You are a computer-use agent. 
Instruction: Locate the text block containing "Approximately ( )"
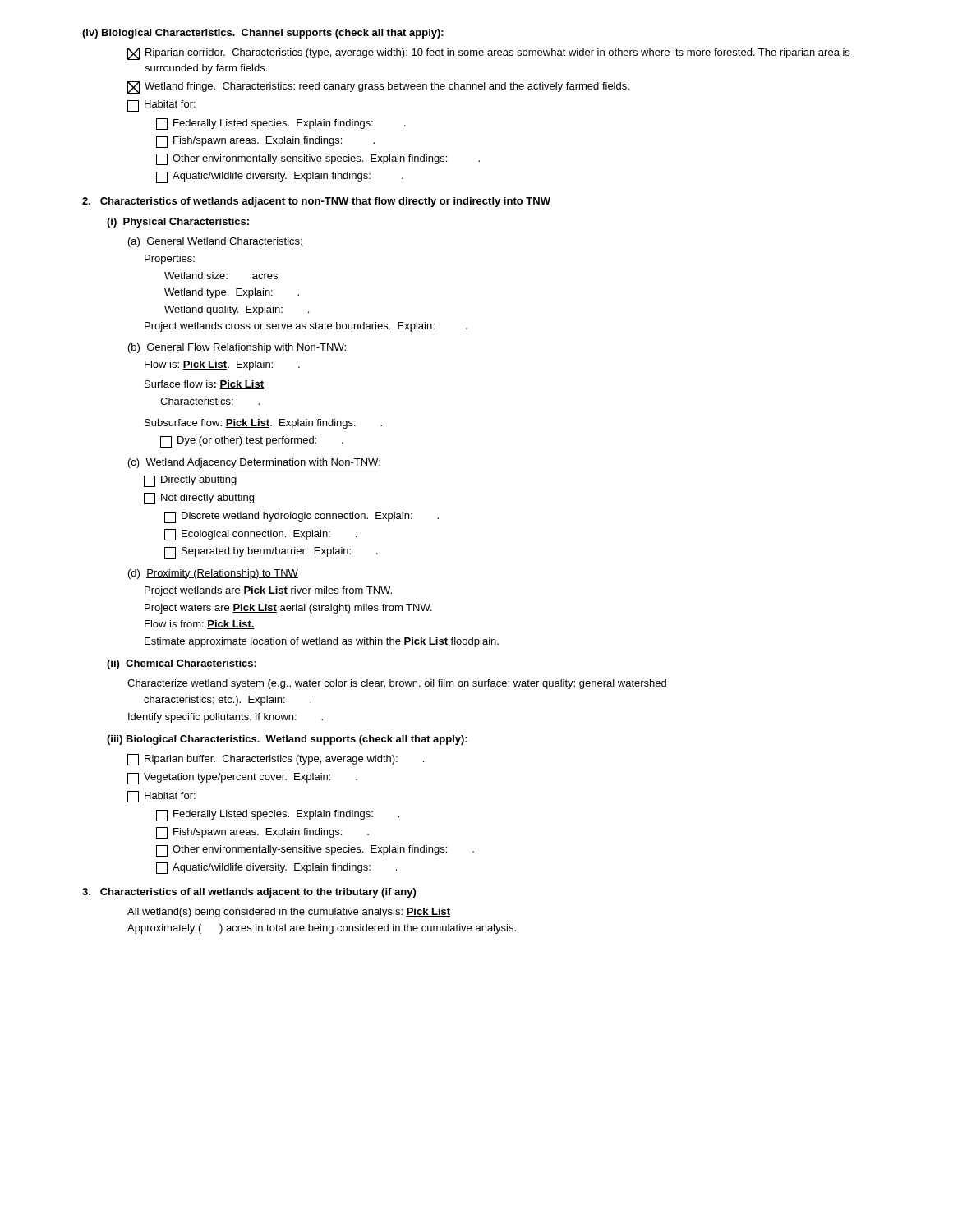pyautogui.click(x=322, y=928)
